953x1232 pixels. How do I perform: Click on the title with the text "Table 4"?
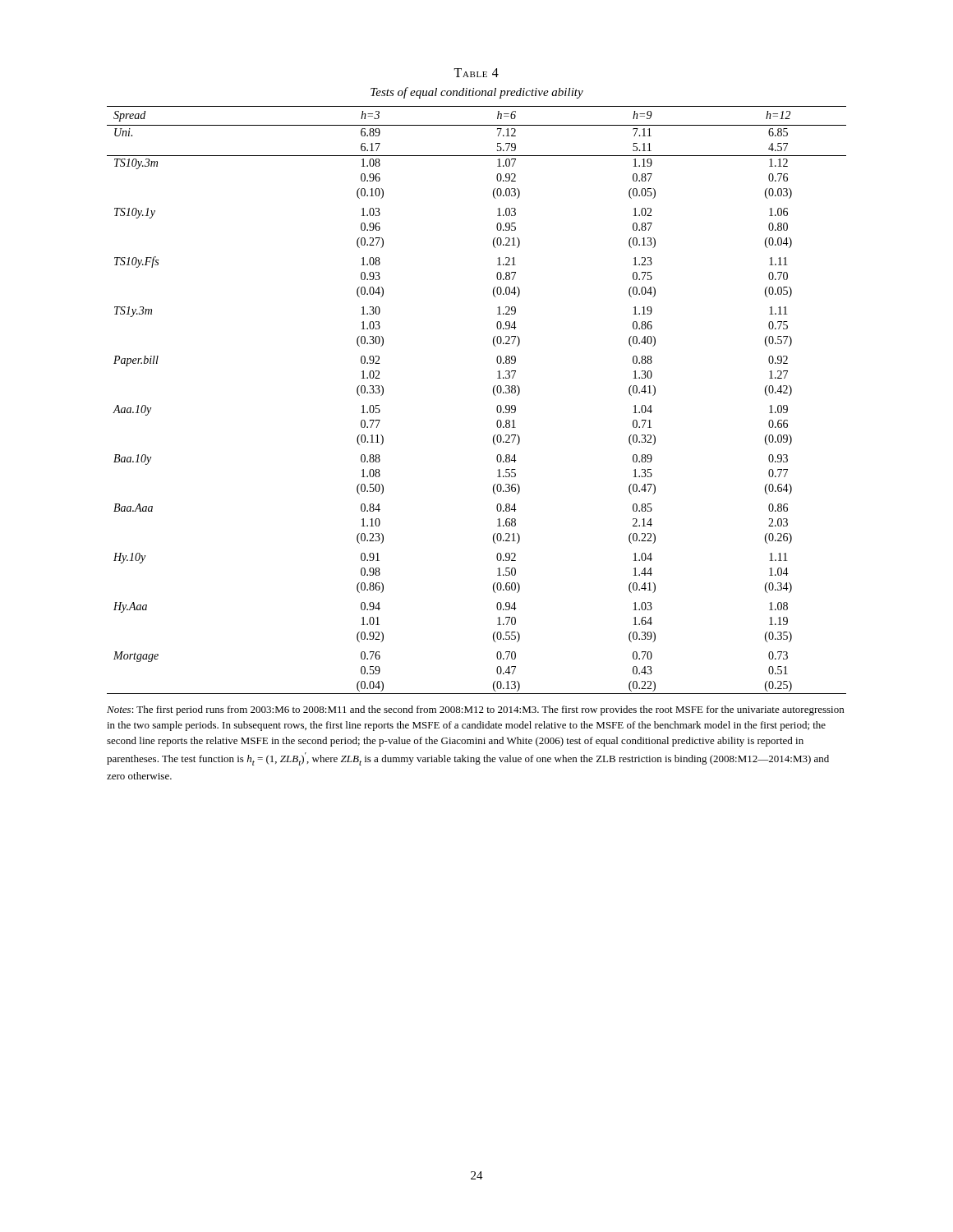[x=476, y=73]
